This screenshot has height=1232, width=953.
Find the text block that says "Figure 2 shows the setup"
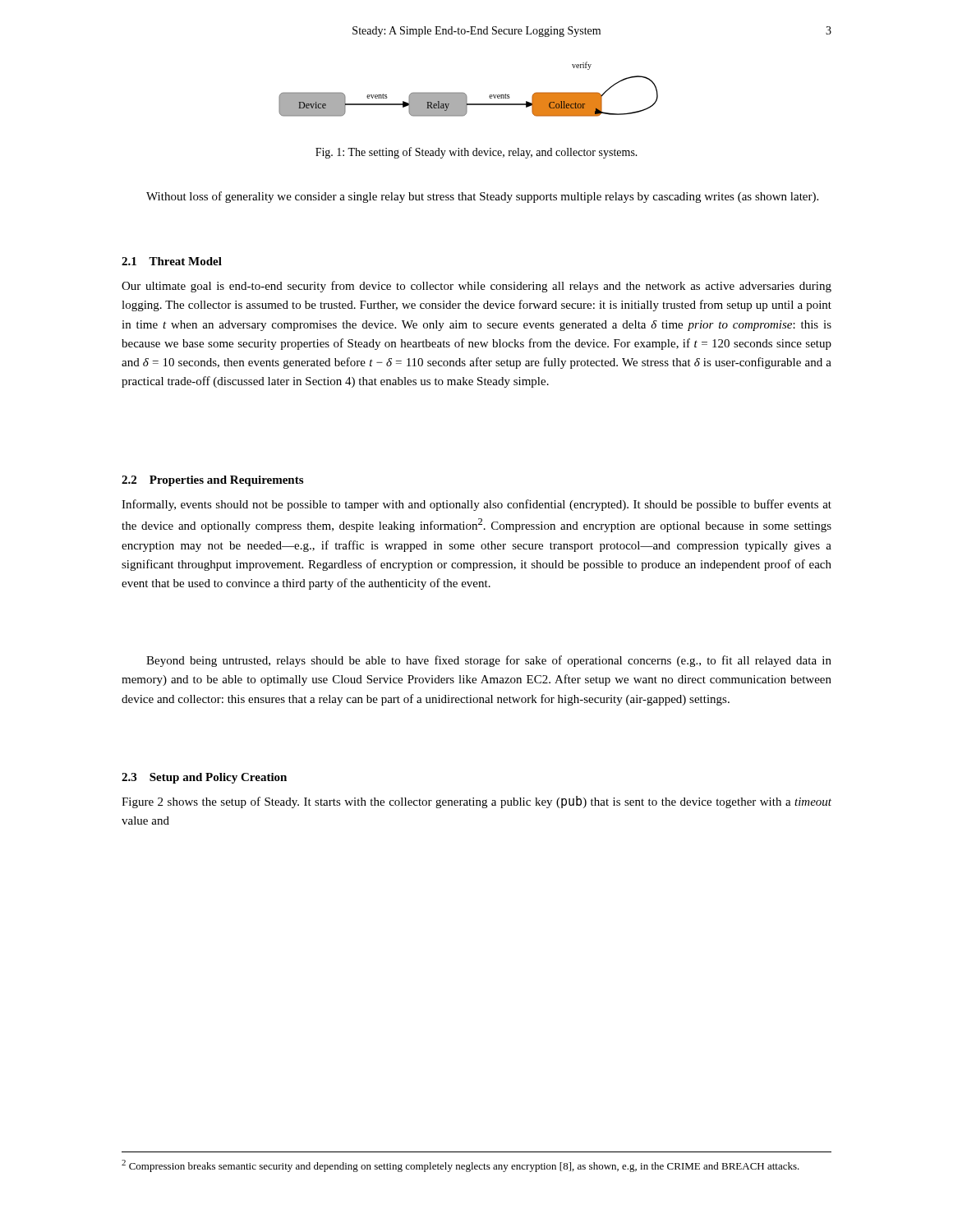tap(476, 811)
